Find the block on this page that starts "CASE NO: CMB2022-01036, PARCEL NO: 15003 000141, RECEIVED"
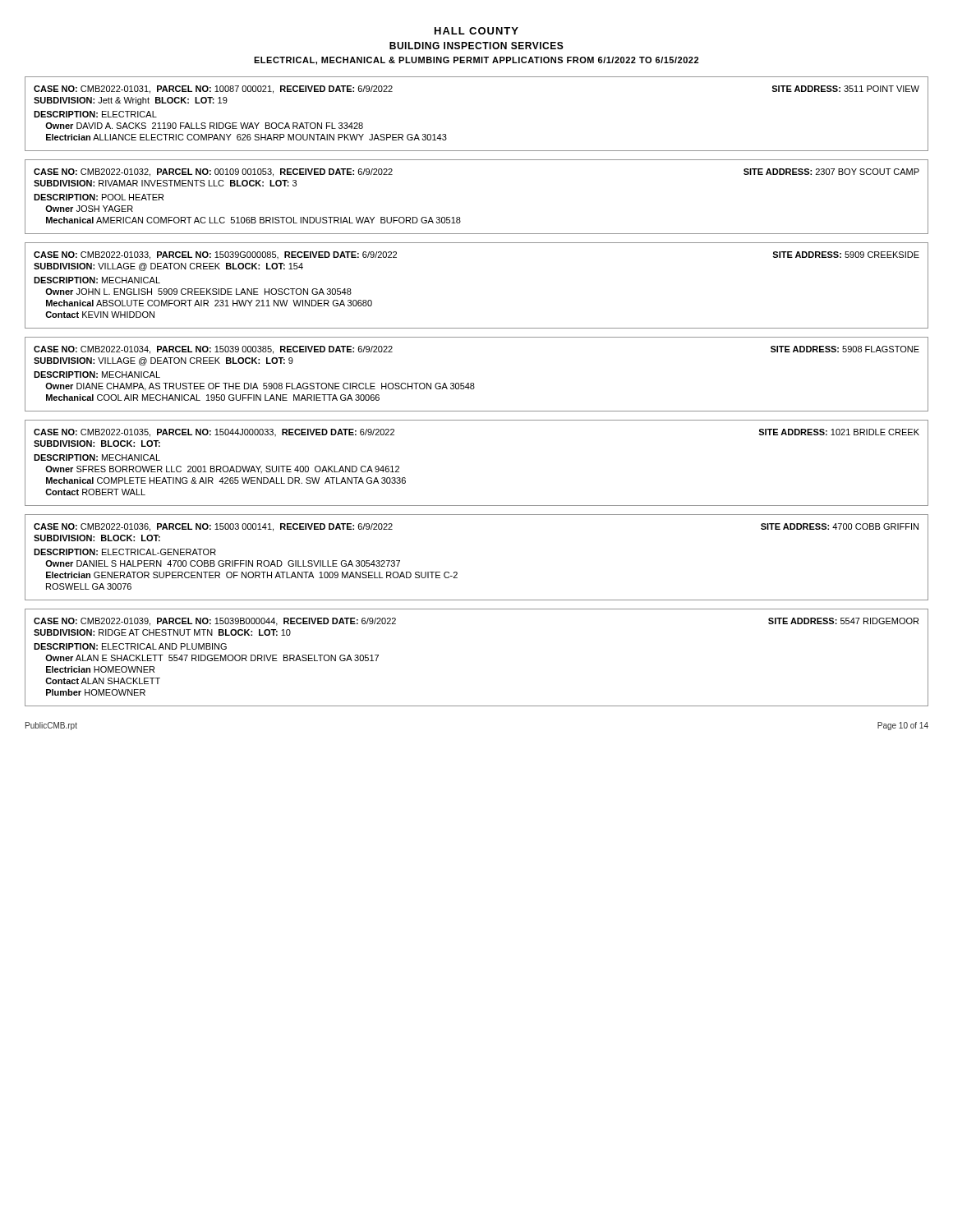The height and width of the screenshot is (1232, 953). (210, 526)
